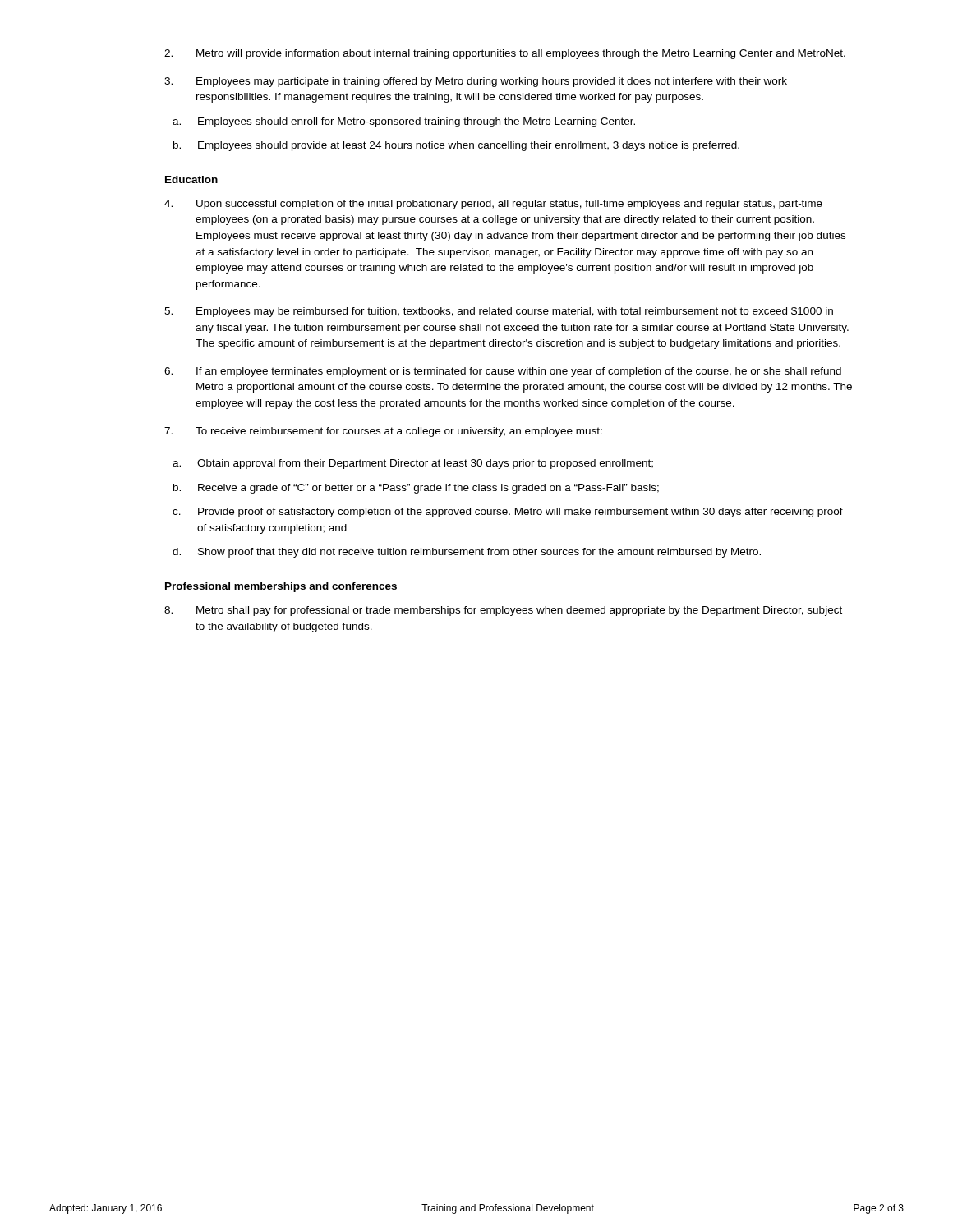Click on the list item containing "a. Obtain approval from their Department"
This screenshot has width=953, height=1232.
(513, 463)
